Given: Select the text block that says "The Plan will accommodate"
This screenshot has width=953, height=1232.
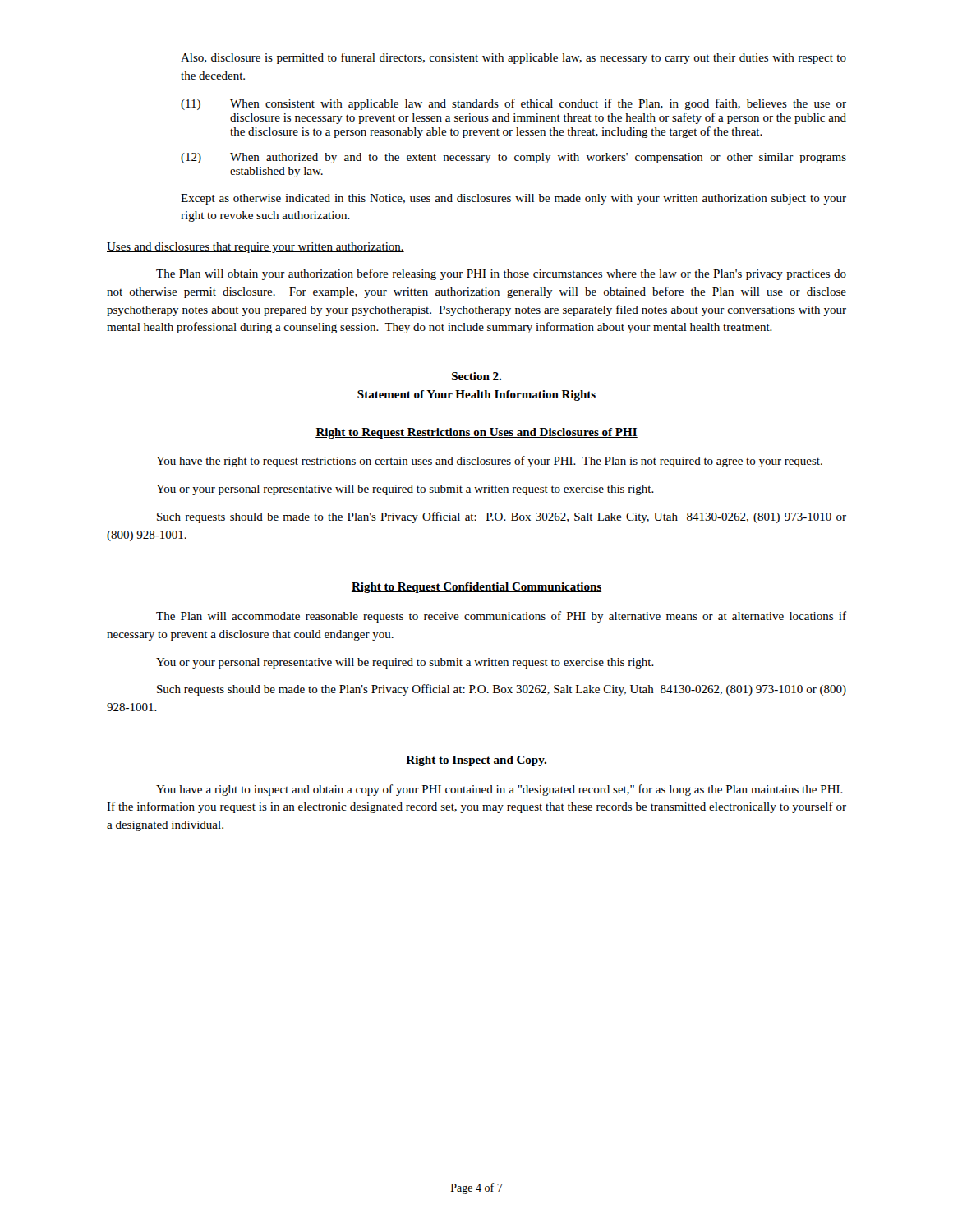Looking at the screenshot, I should tap(476, 626).
